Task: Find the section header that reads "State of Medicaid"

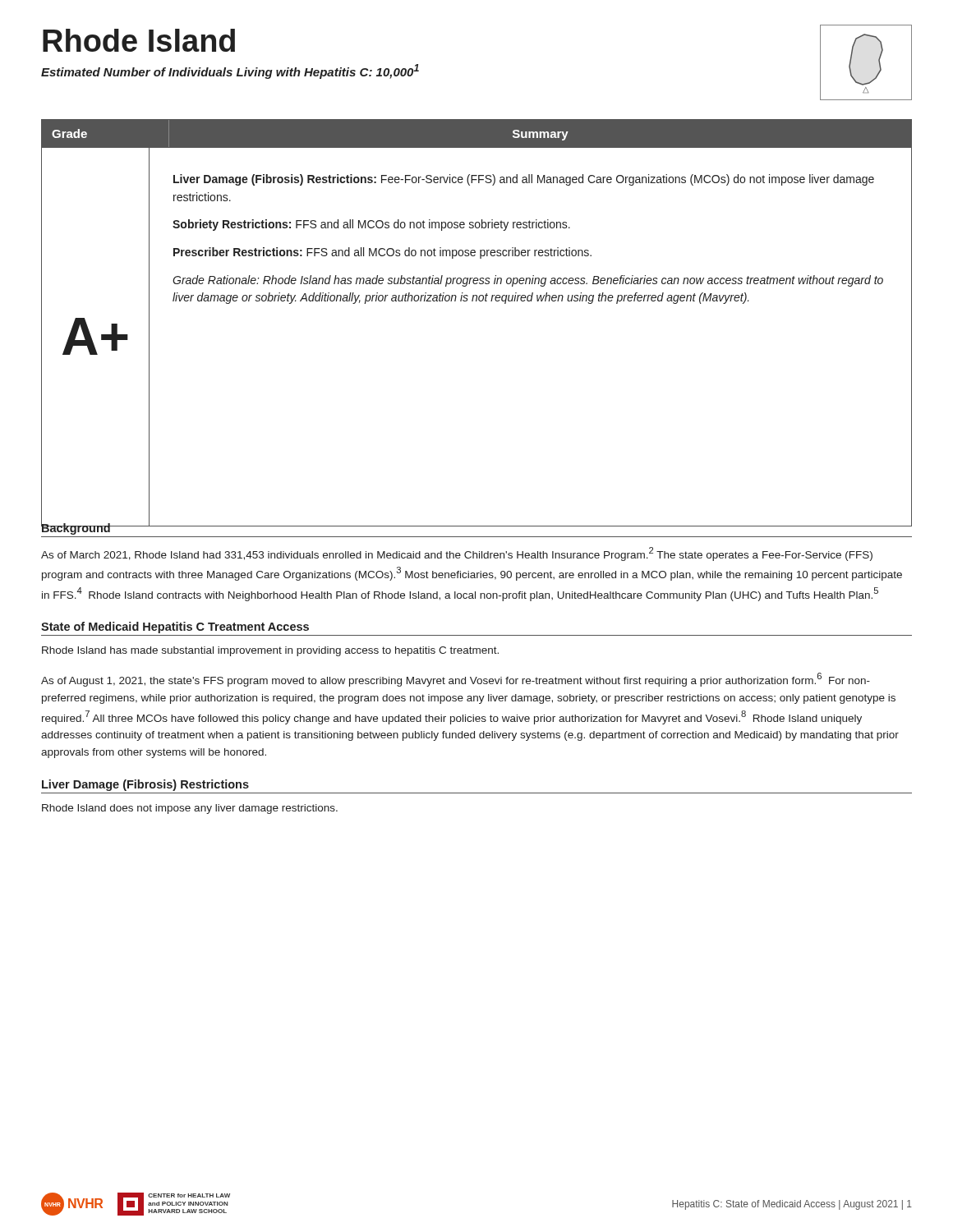Action: [x=175, y=627]
